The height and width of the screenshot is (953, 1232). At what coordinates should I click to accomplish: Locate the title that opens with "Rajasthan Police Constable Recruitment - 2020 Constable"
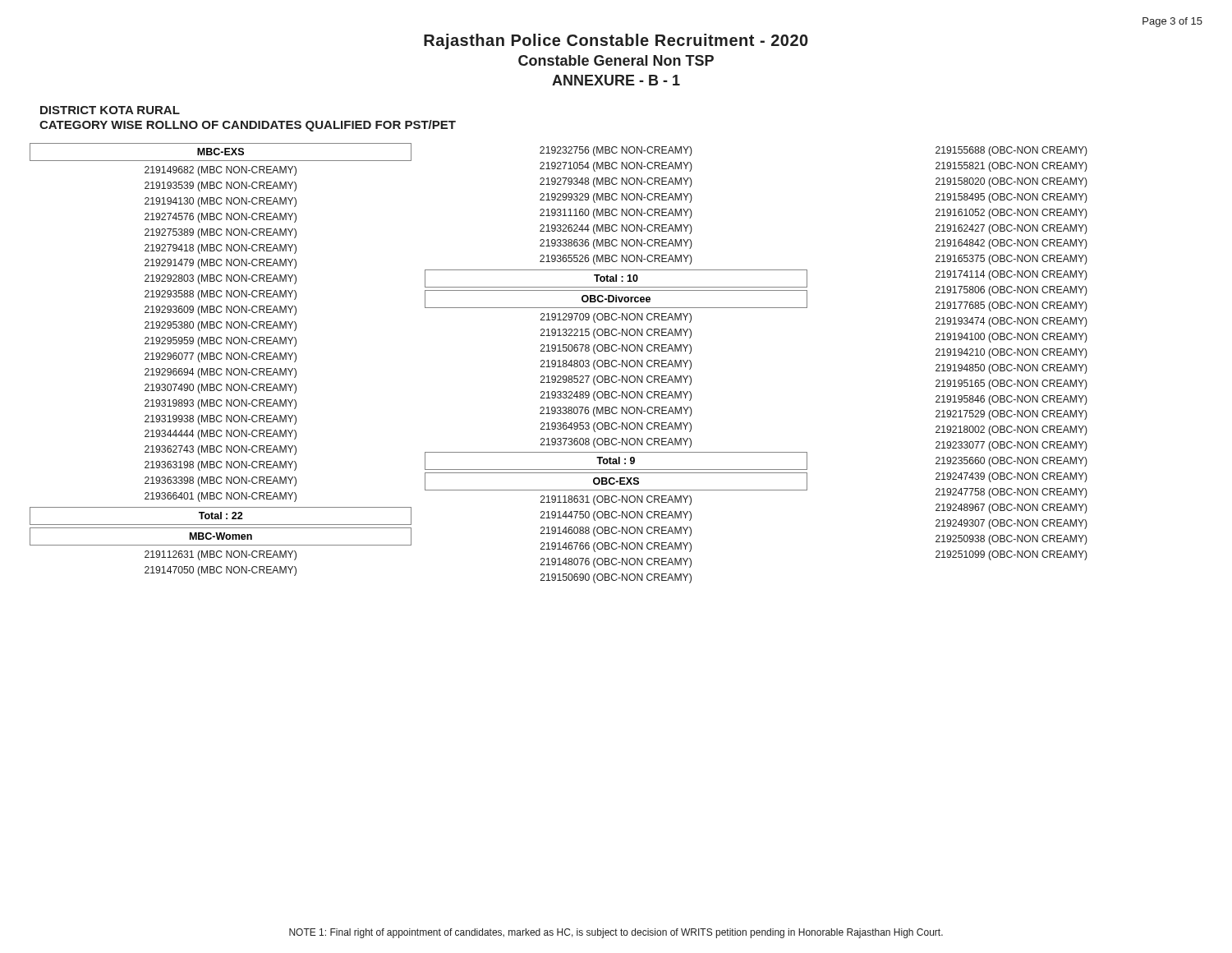pyautogui.click(x=616, y=60)
